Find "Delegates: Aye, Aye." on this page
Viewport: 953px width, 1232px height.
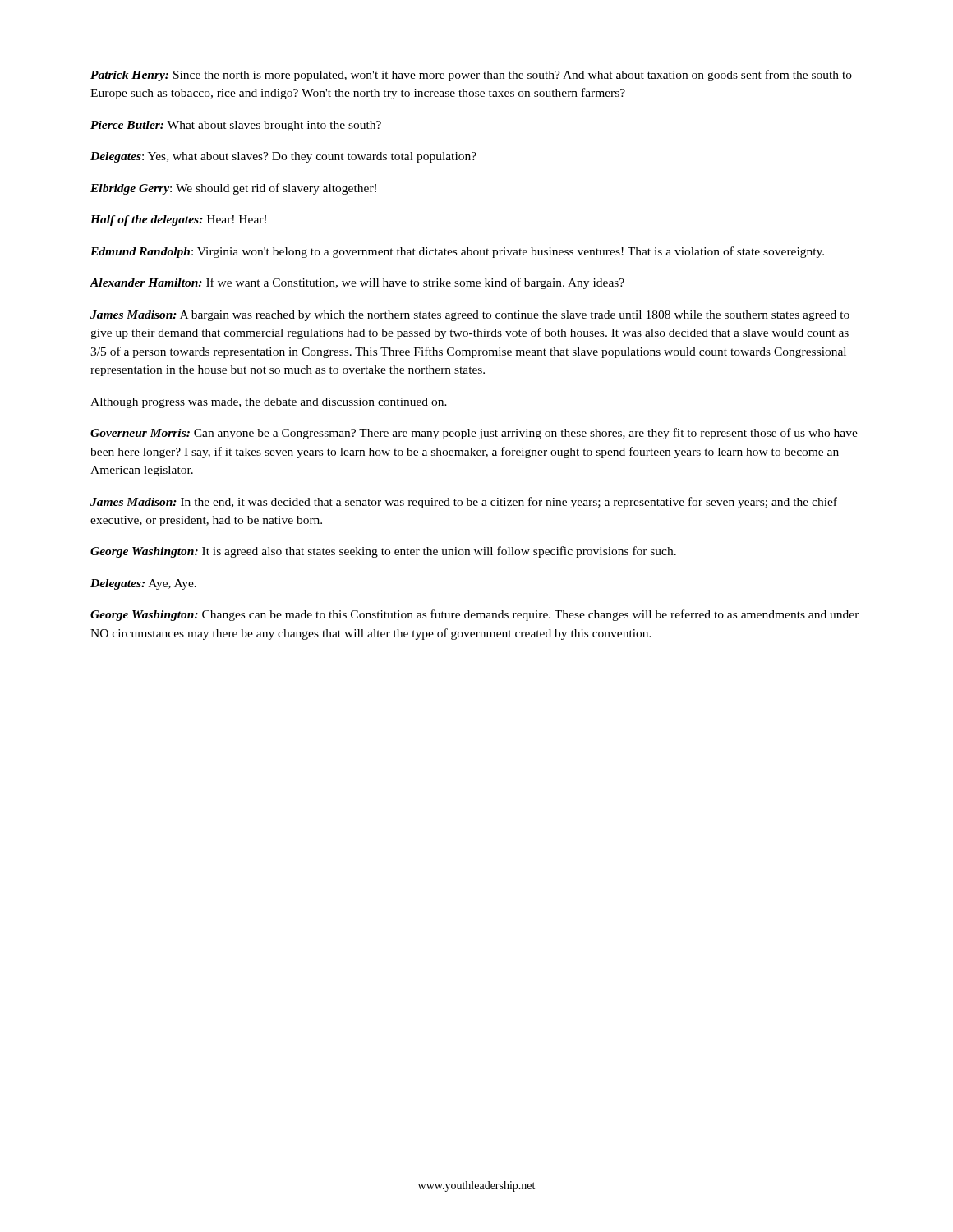144,583
